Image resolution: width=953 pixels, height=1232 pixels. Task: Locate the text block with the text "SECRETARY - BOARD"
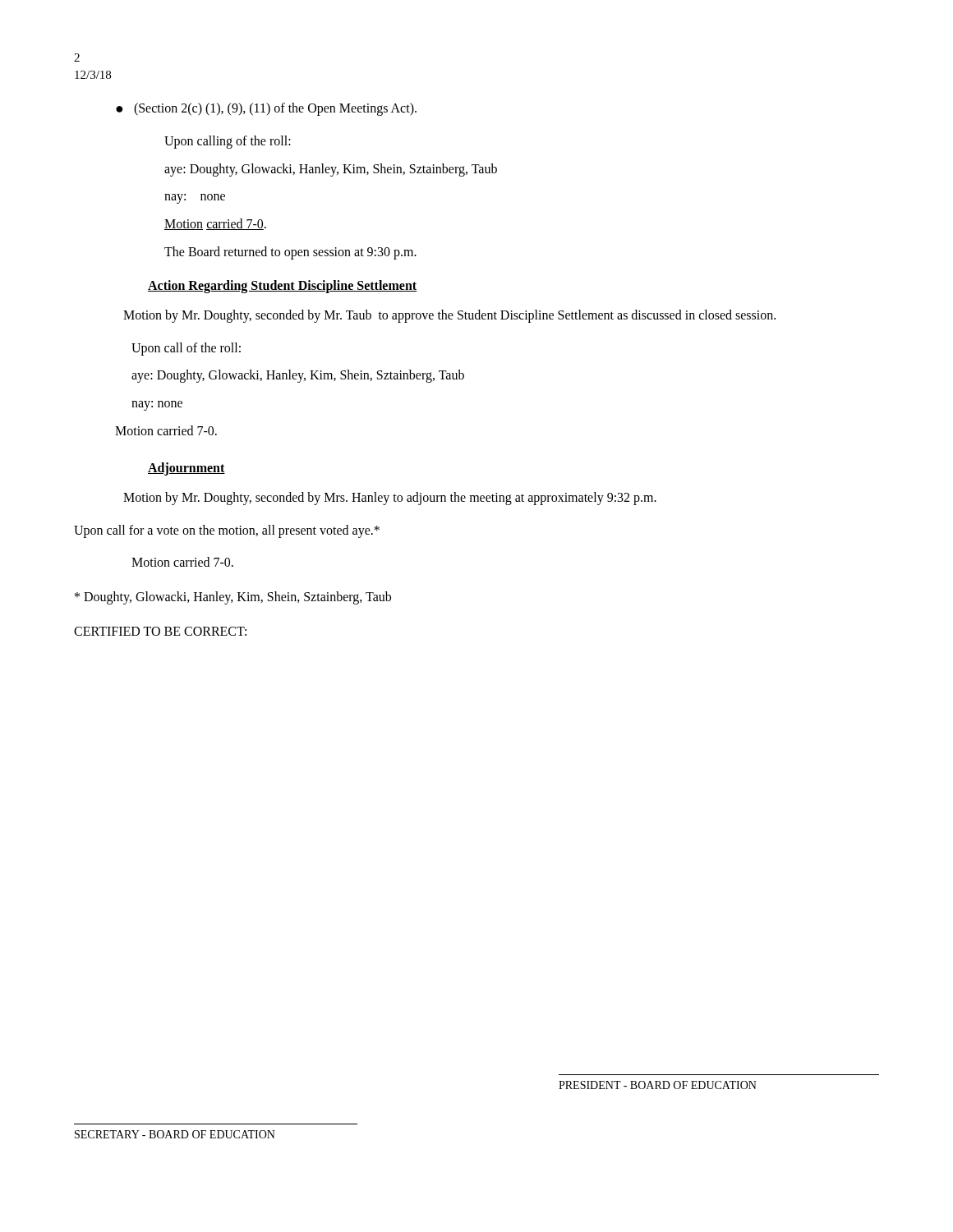pos(175,1135)
